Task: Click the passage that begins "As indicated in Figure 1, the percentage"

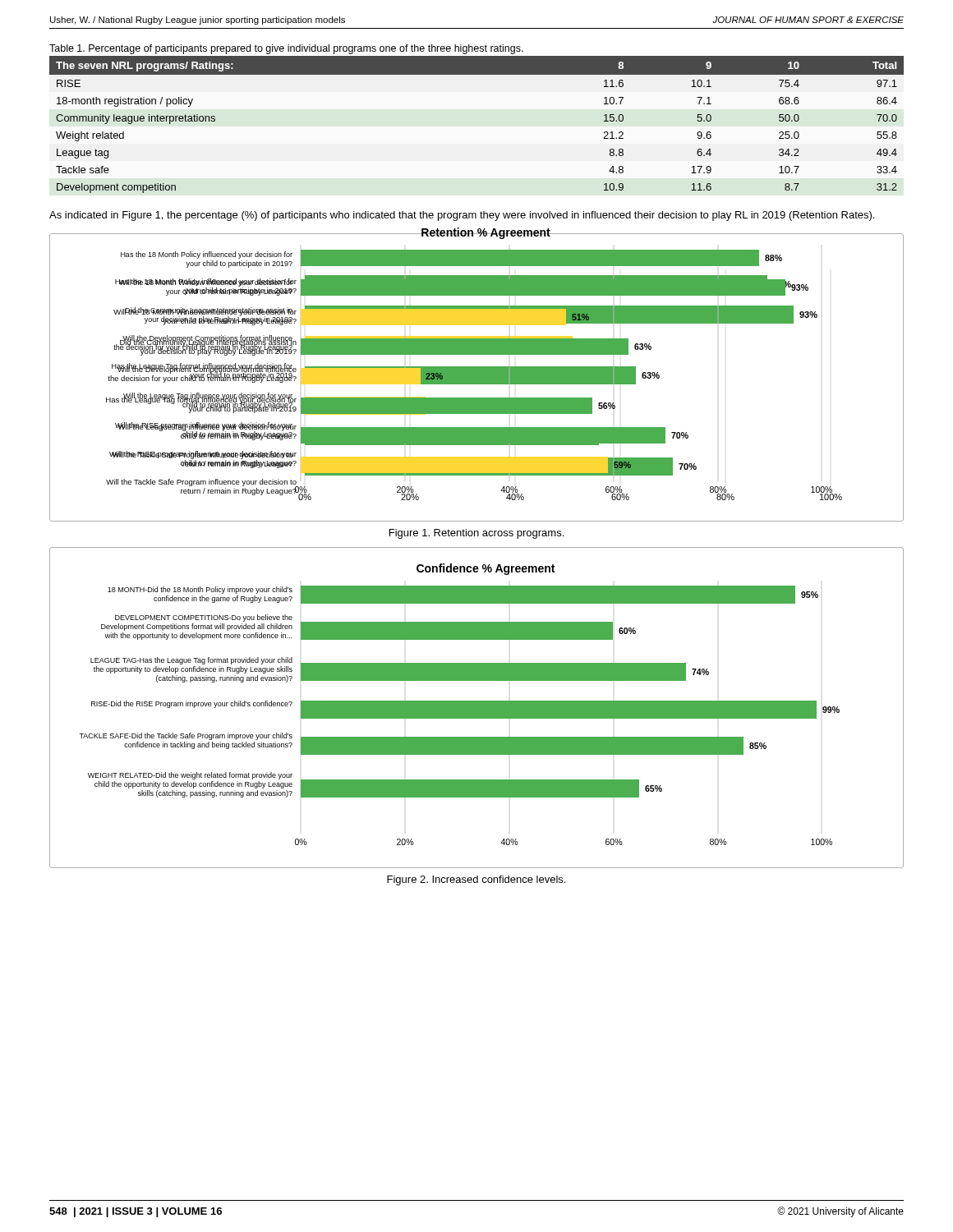Action: 462,215
